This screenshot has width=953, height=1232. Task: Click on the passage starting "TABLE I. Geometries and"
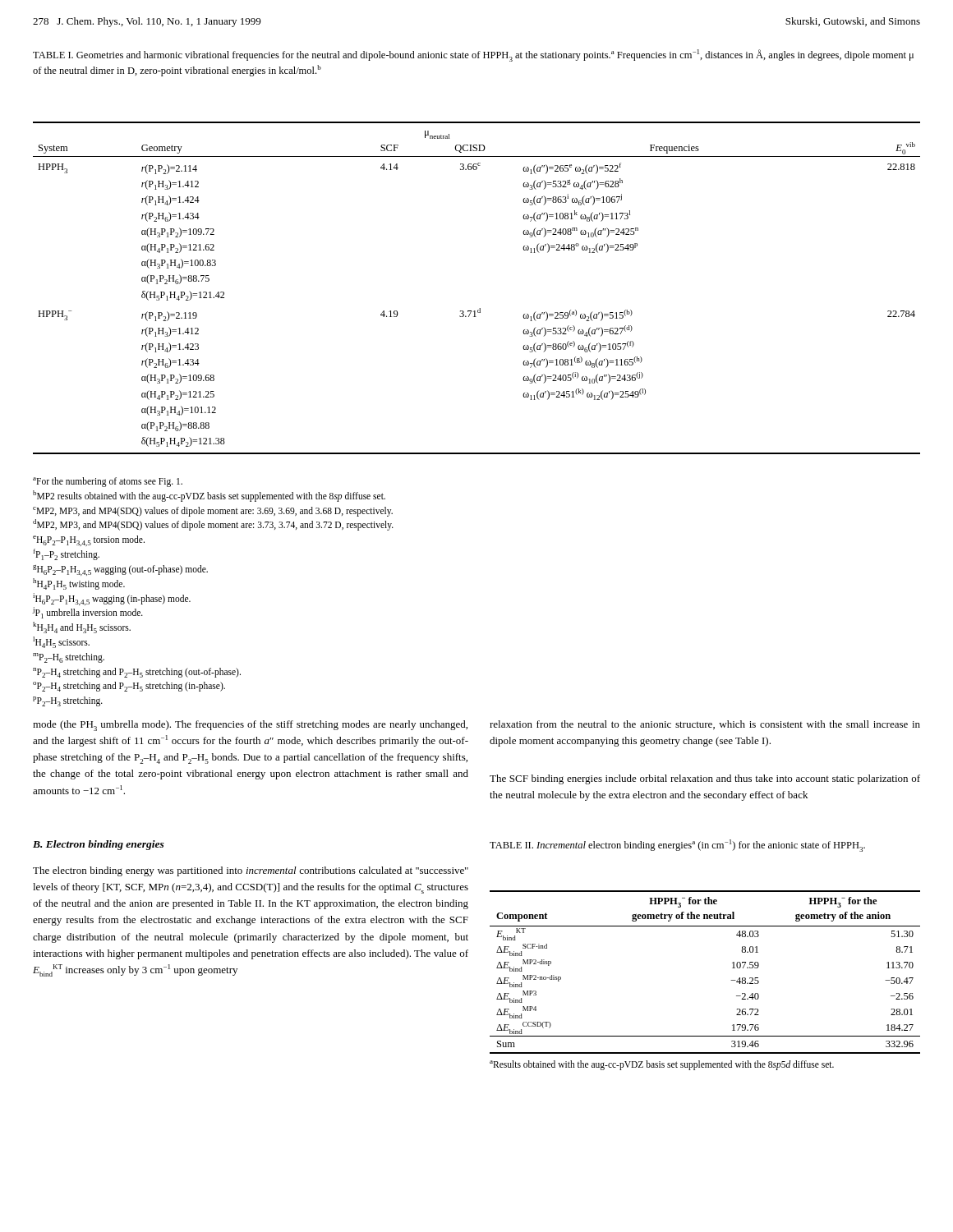pyautogui.click(x=474, y=62)
